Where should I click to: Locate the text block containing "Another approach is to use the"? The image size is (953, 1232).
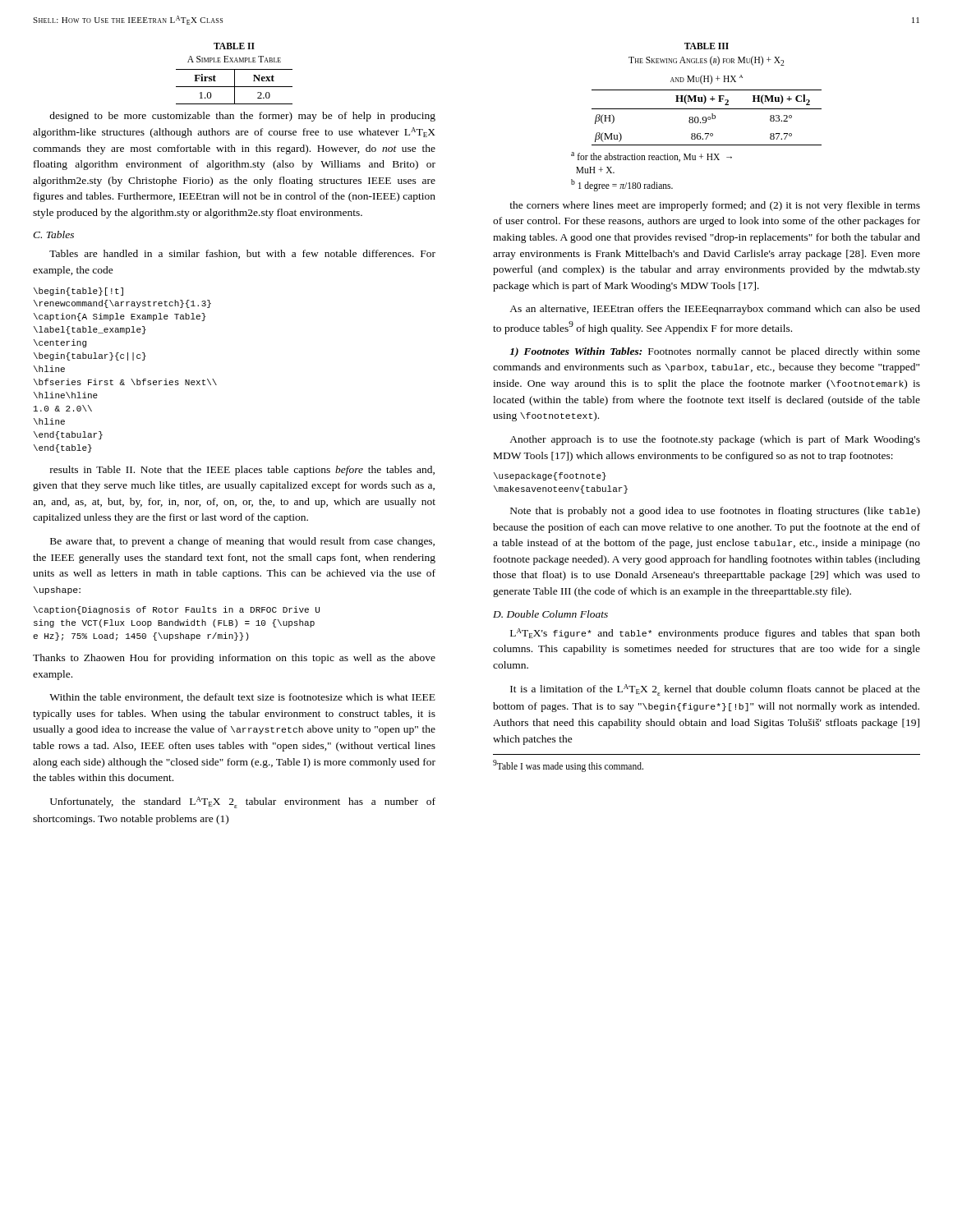coord(707,447)
